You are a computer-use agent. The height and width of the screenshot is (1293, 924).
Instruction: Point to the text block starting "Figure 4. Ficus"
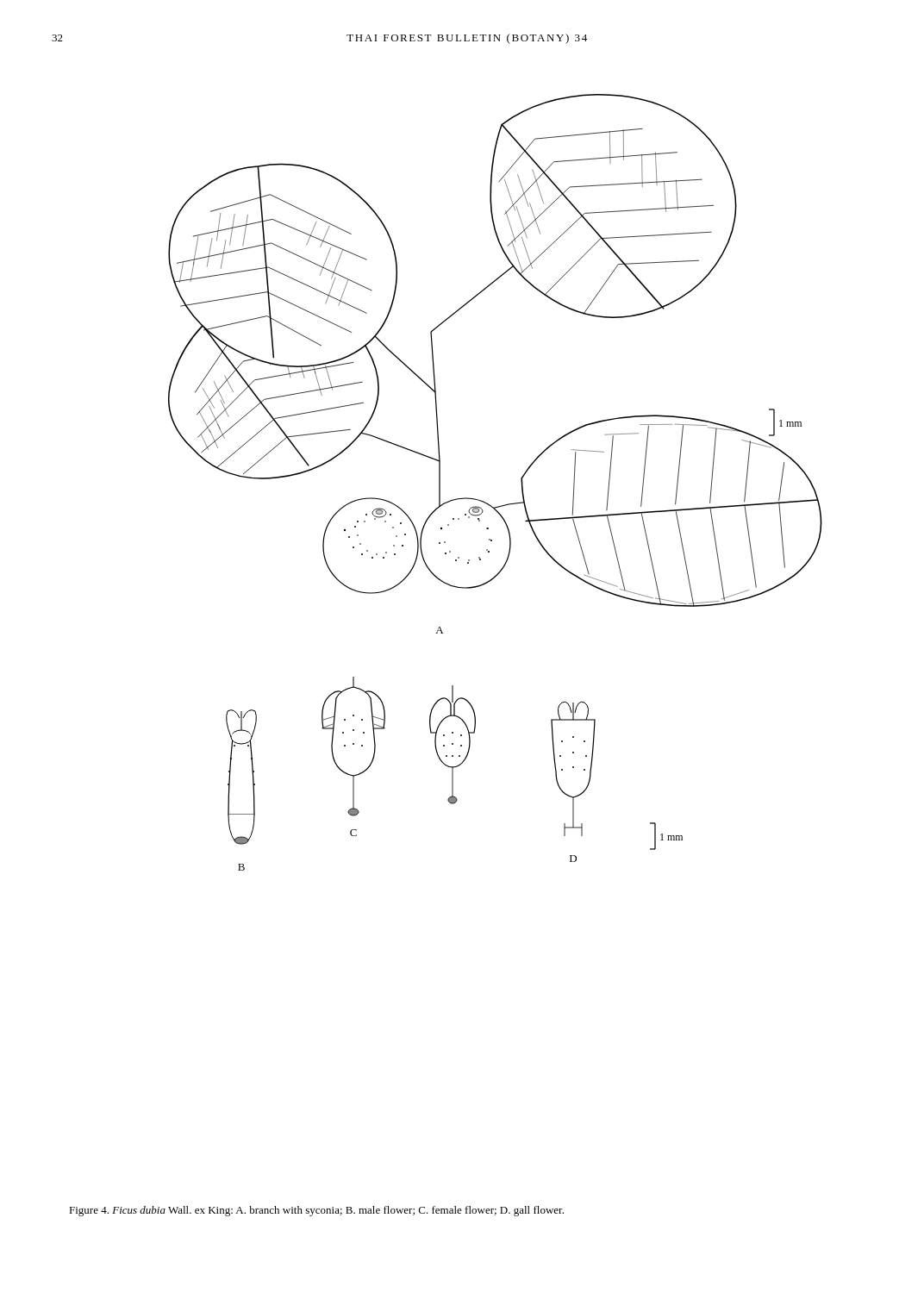[x=317, y=1210]
